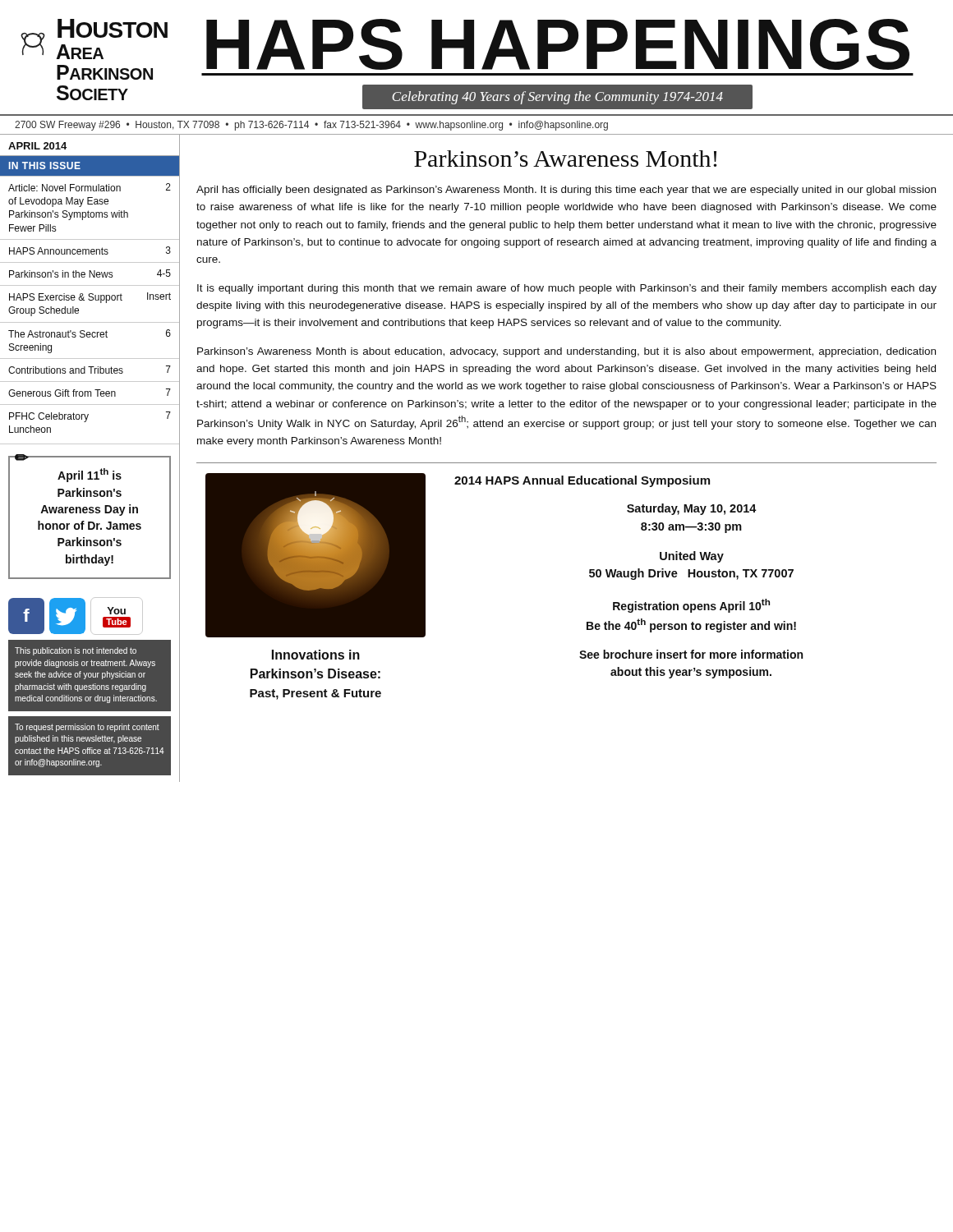This screenshot has height=1232, width=953.
Task: Locate the section header with the text "2014 HAPS Annual Educational Symposium"
Action: [582, 480]
